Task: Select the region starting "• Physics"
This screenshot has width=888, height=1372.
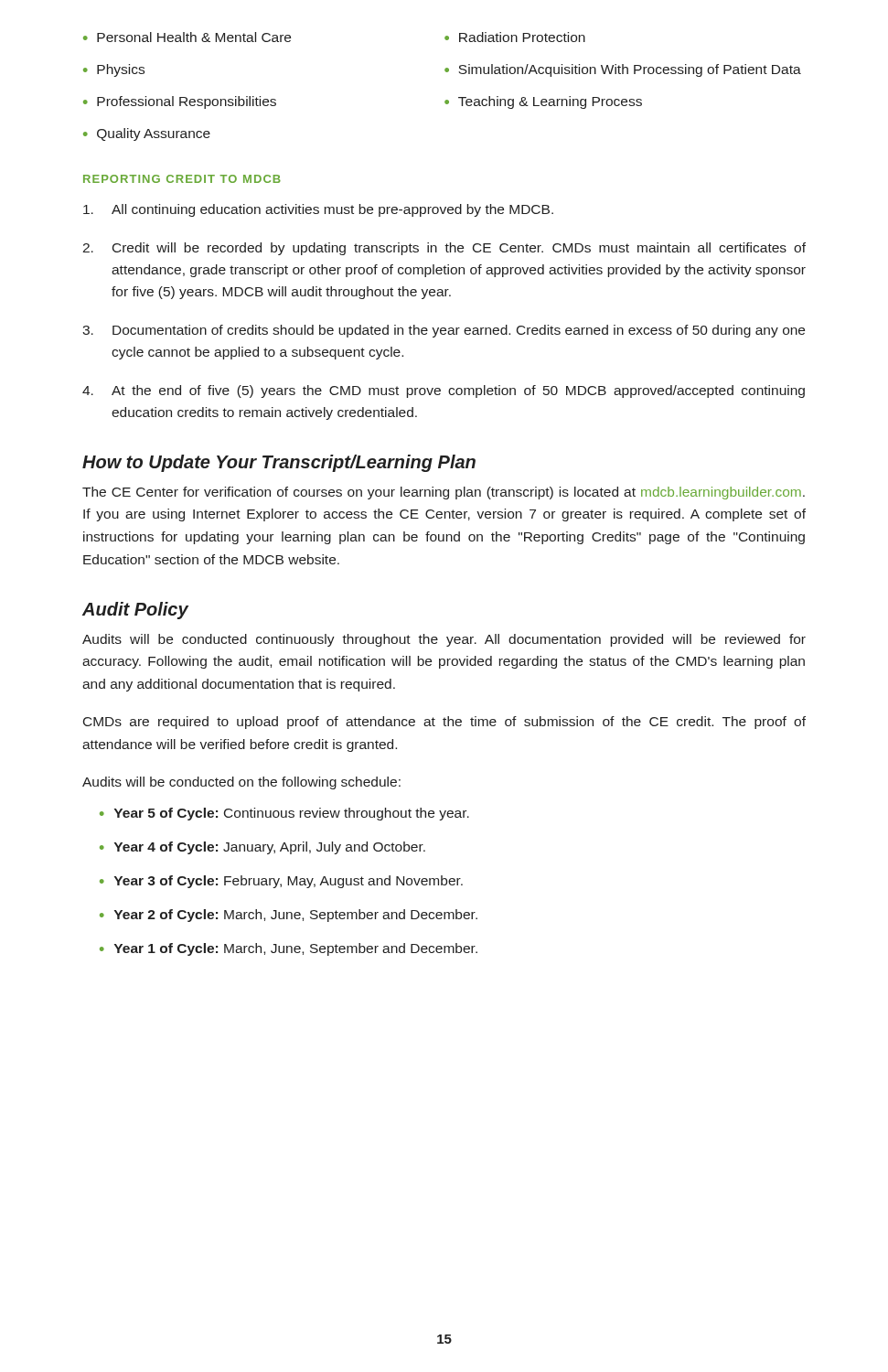Action: [114, 71]
